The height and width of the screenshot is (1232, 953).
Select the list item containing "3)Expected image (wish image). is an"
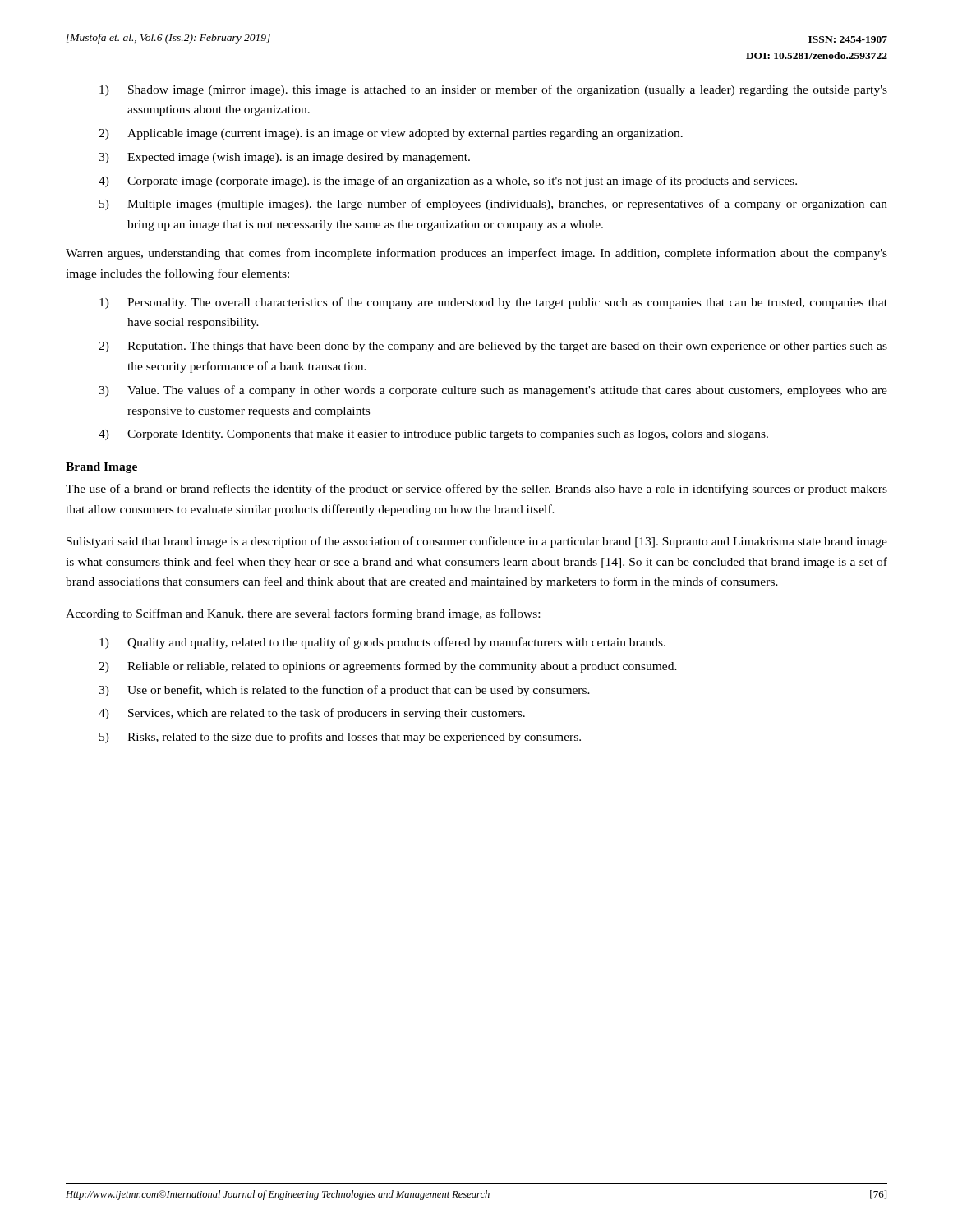point(476,157)
